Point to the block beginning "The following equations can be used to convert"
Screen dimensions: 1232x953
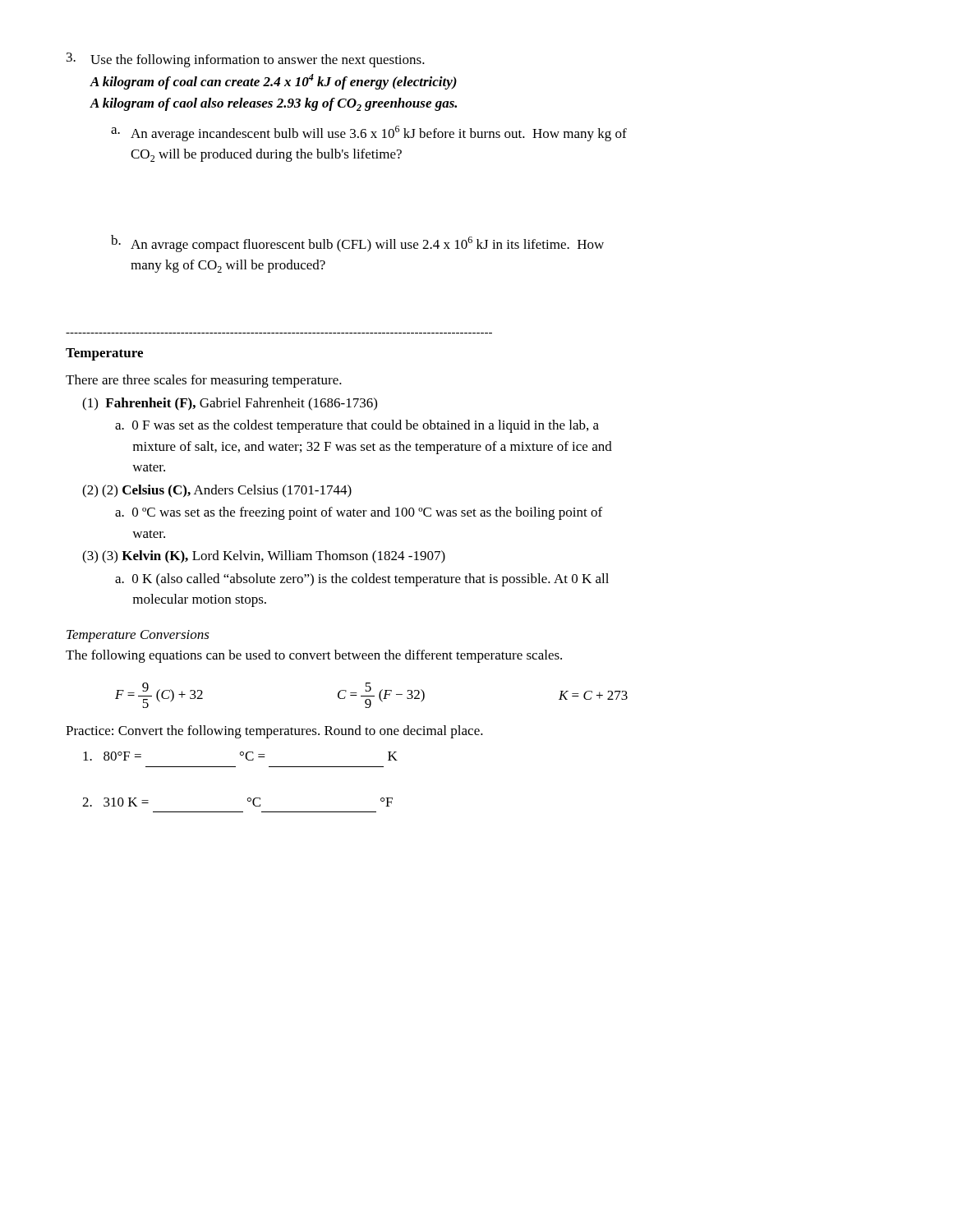pyautogui.click(x=314, y=655)
